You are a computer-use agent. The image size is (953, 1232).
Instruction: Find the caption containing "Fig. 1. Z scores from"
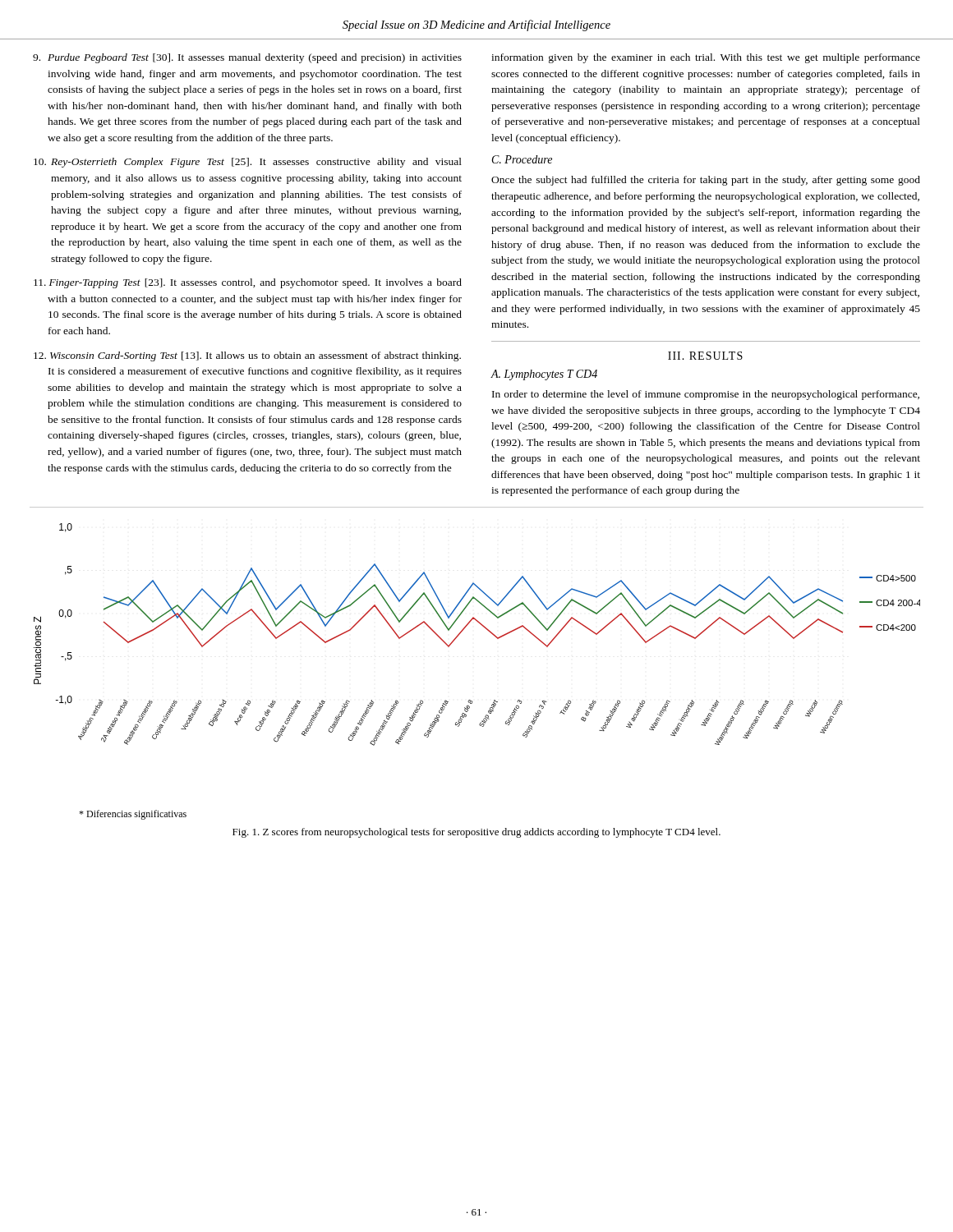coord(476,832)
